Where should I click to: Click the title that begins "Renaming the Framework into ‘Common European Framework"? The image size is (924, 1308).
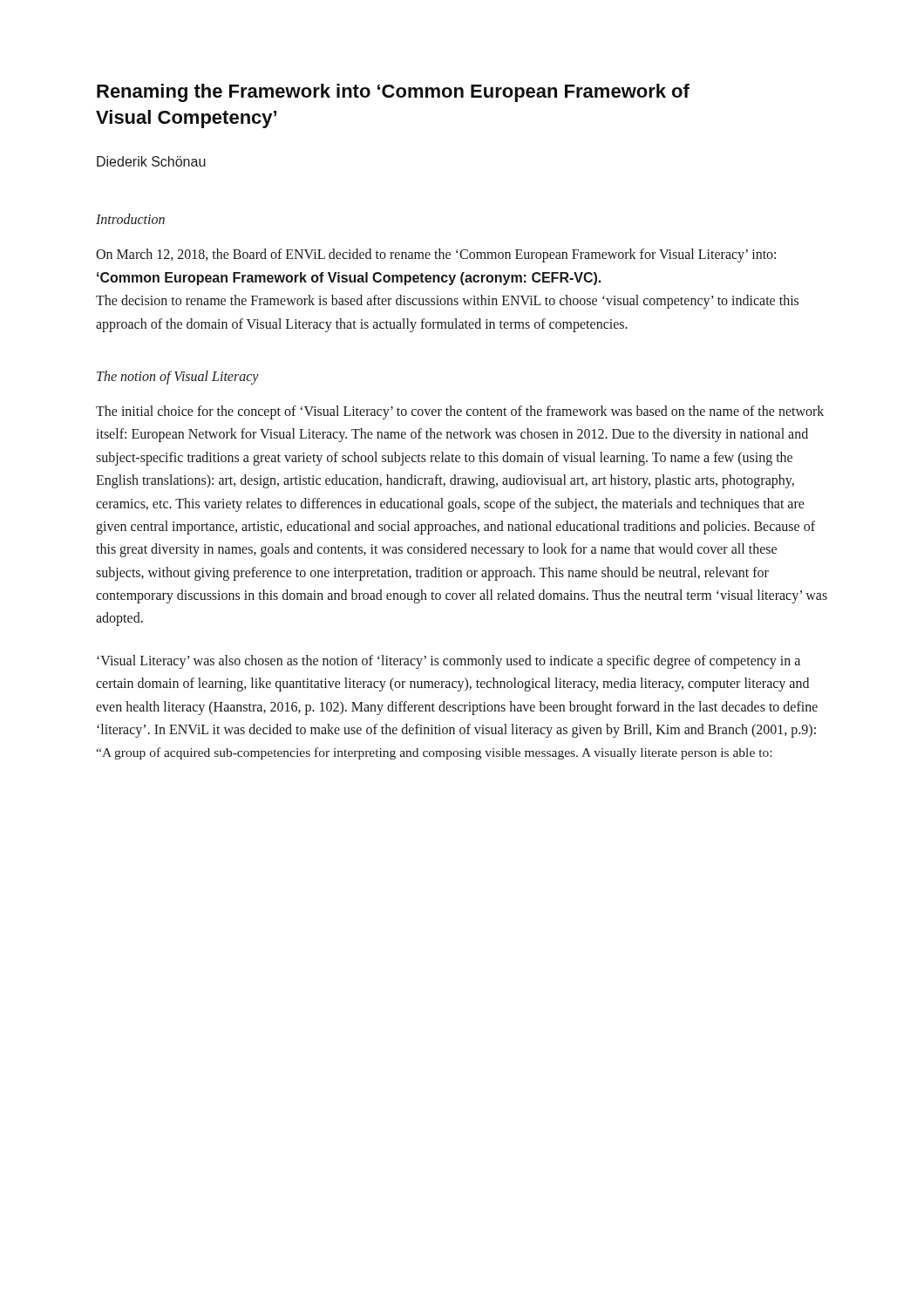(462, 104)
